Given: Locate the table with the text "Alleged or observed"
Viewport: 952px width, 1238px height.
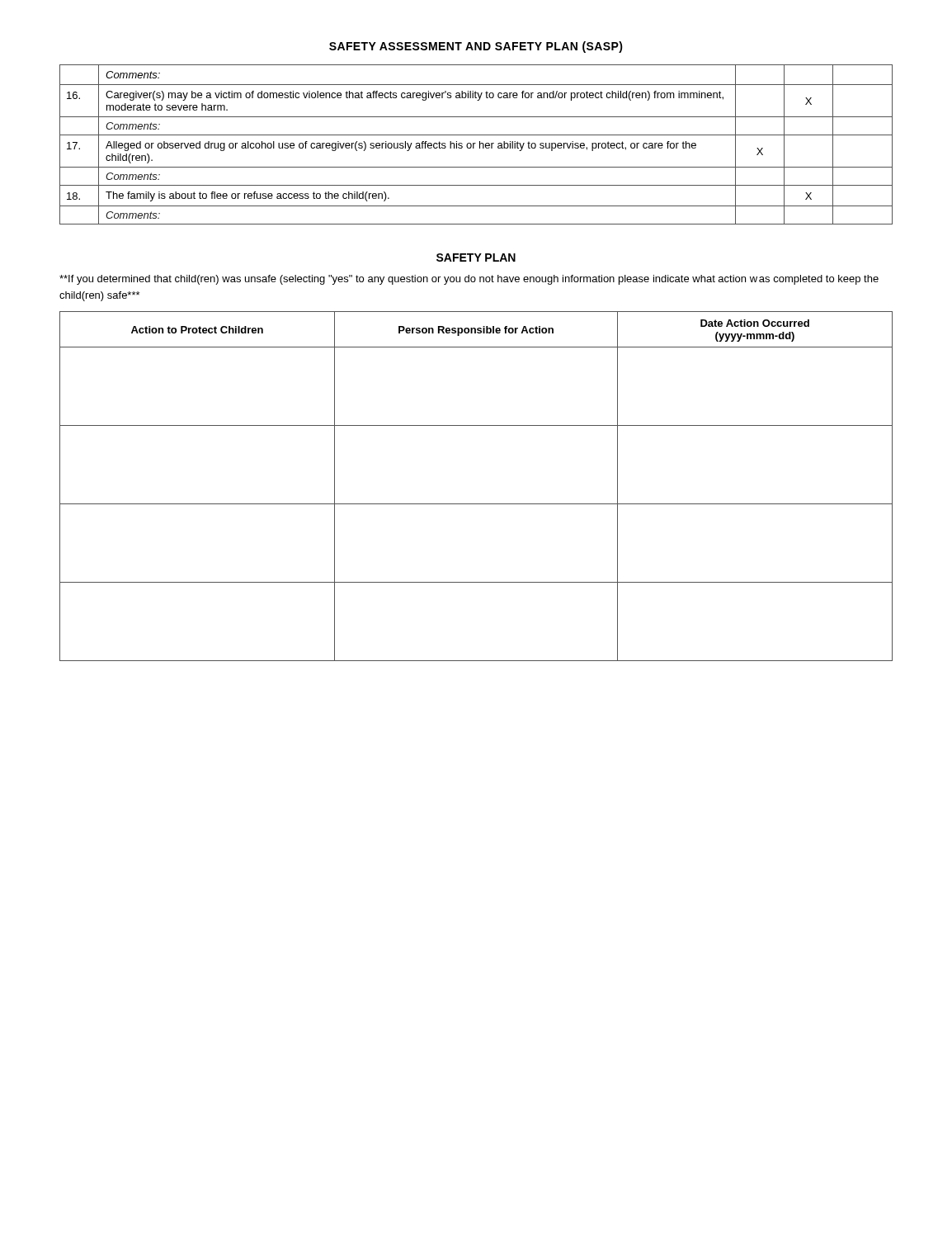Looking at the screenshot, I should [476, 144].
